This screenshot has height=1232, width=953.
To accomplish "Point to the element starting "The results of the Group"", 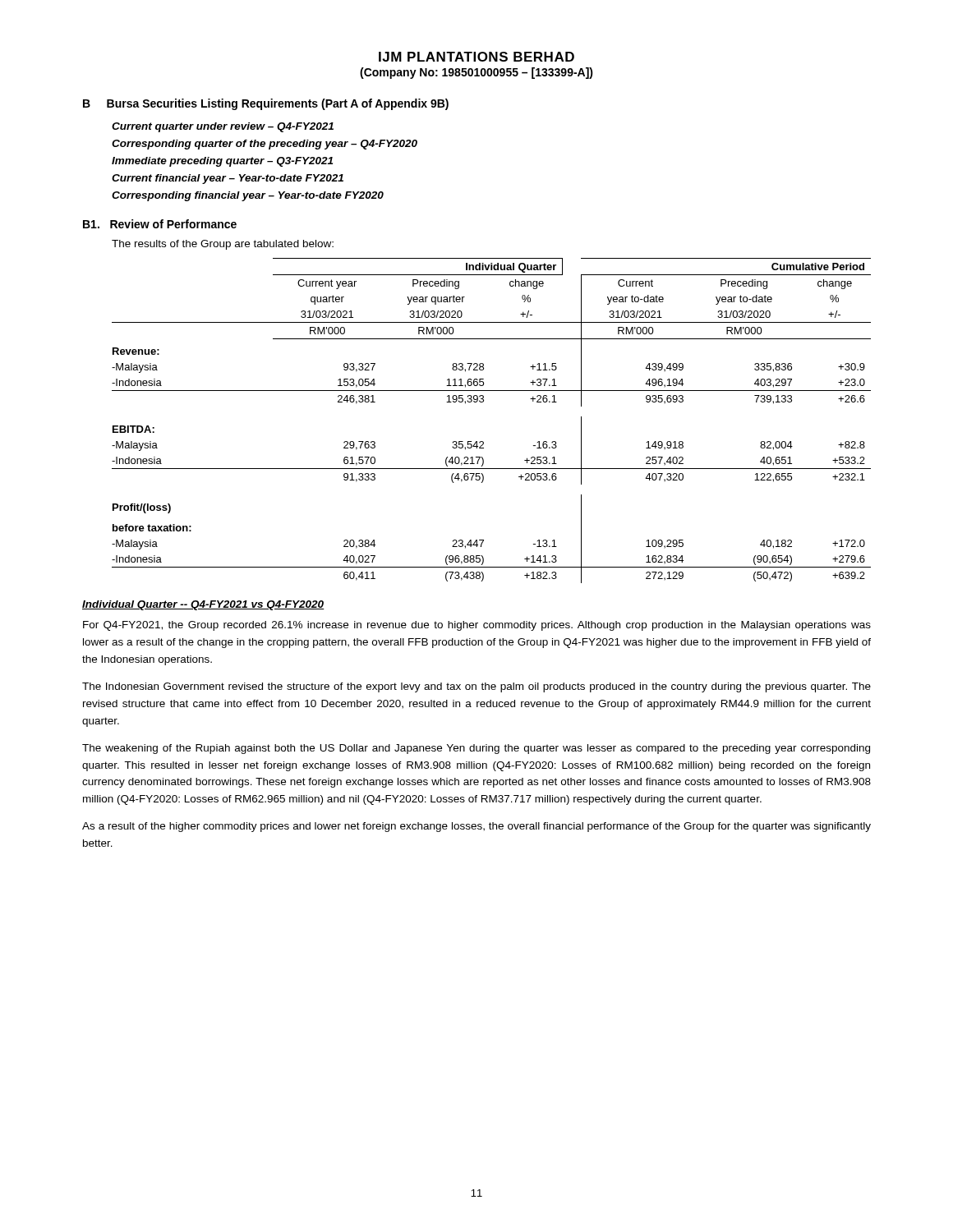I will click(x=223, y=243).
